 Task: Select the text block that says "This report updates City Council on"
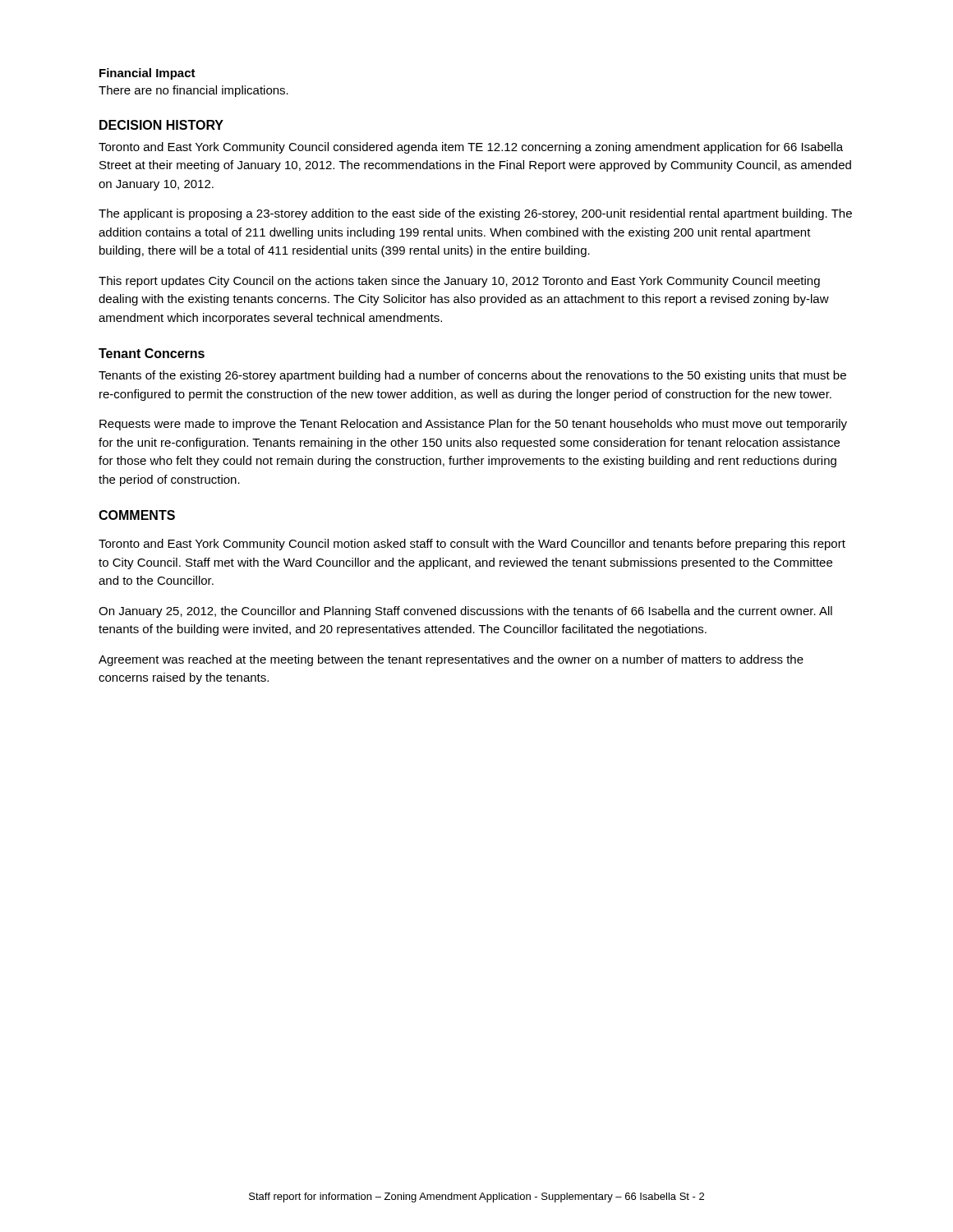click(464, 299)
